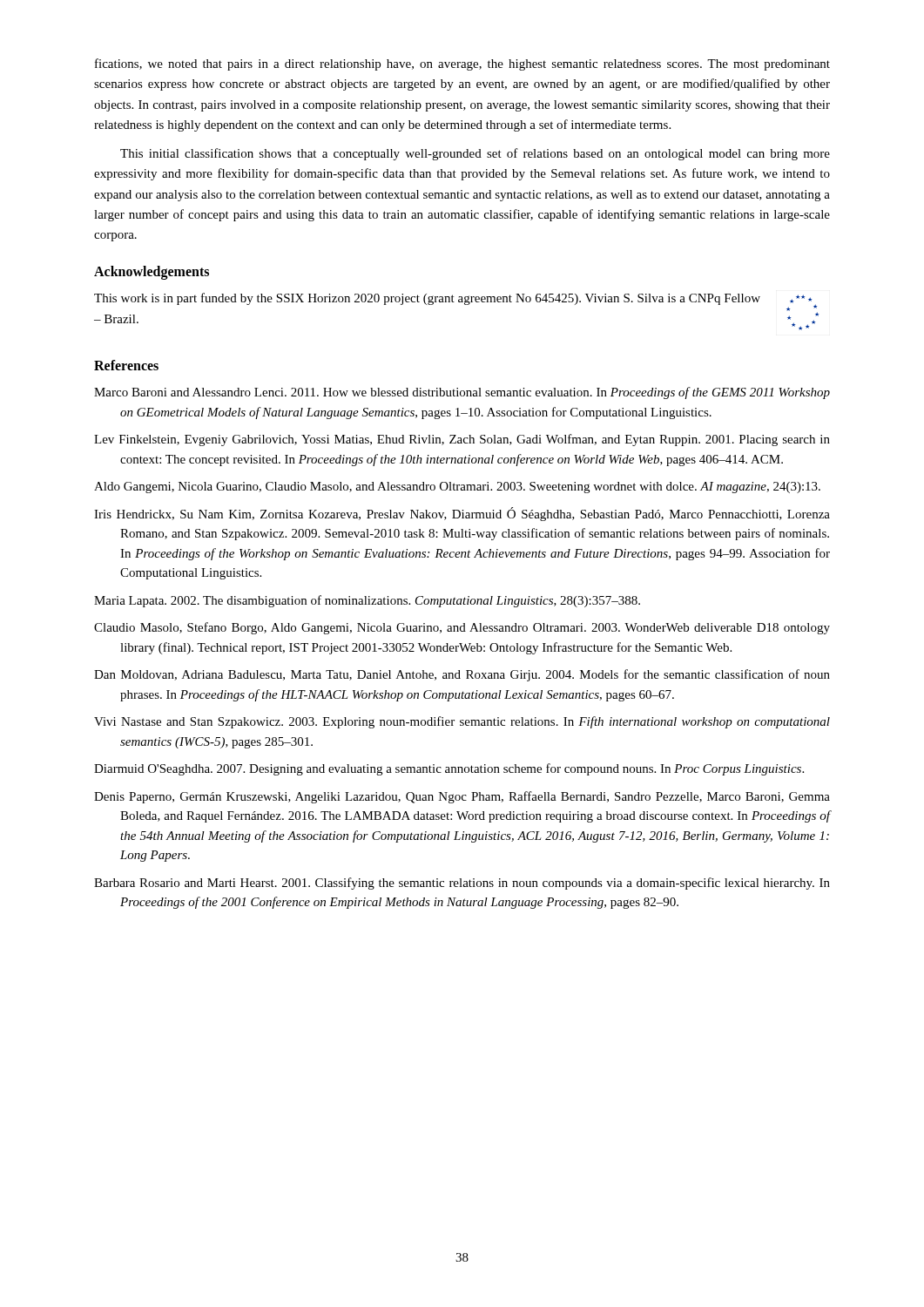Find the logo
This screenshot has height=1307, width=924.
(x=803, y=315)
